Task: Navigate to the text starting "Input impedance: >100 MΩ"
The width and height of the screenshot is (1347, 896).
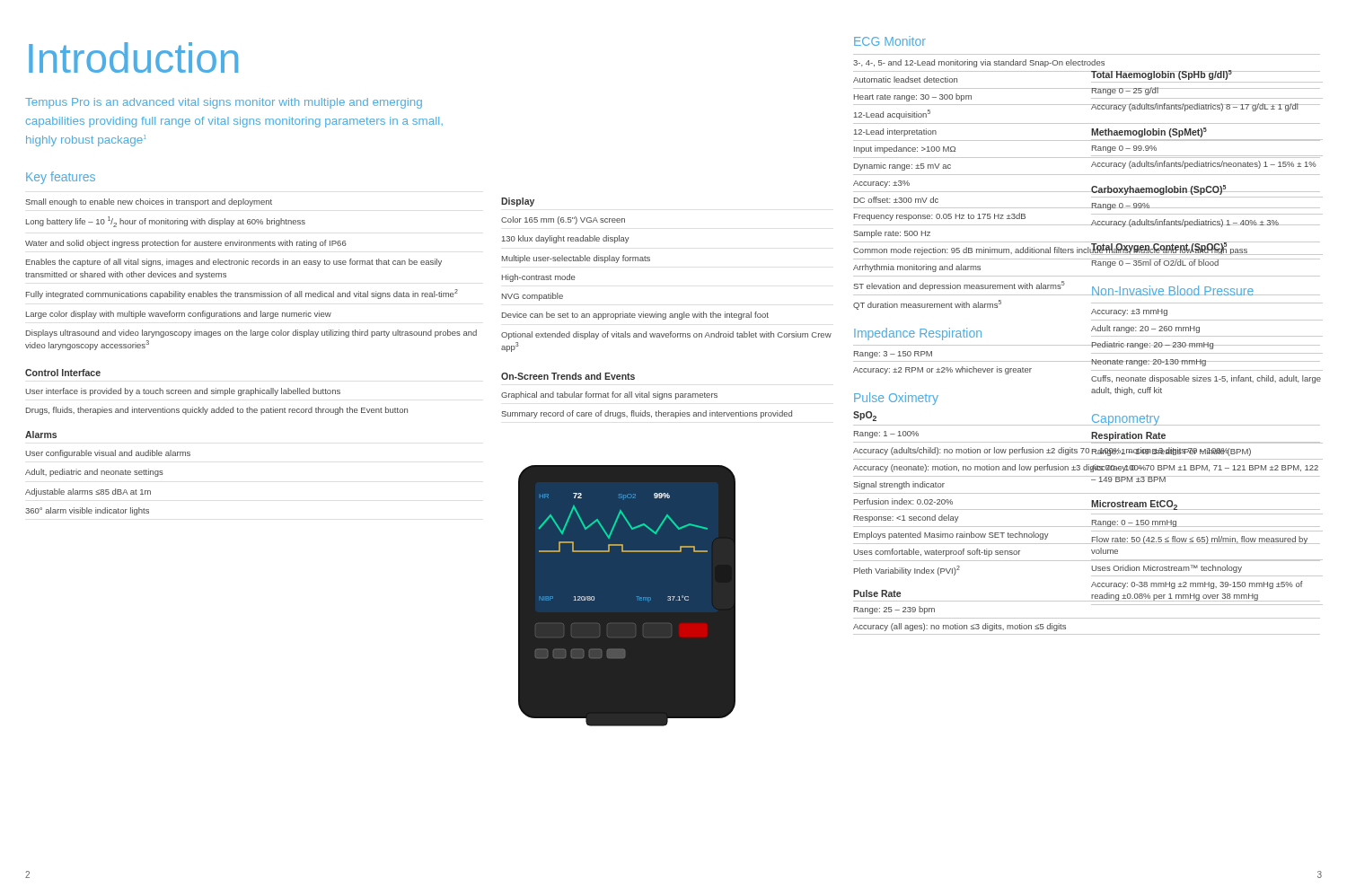Action: (905, 149)
